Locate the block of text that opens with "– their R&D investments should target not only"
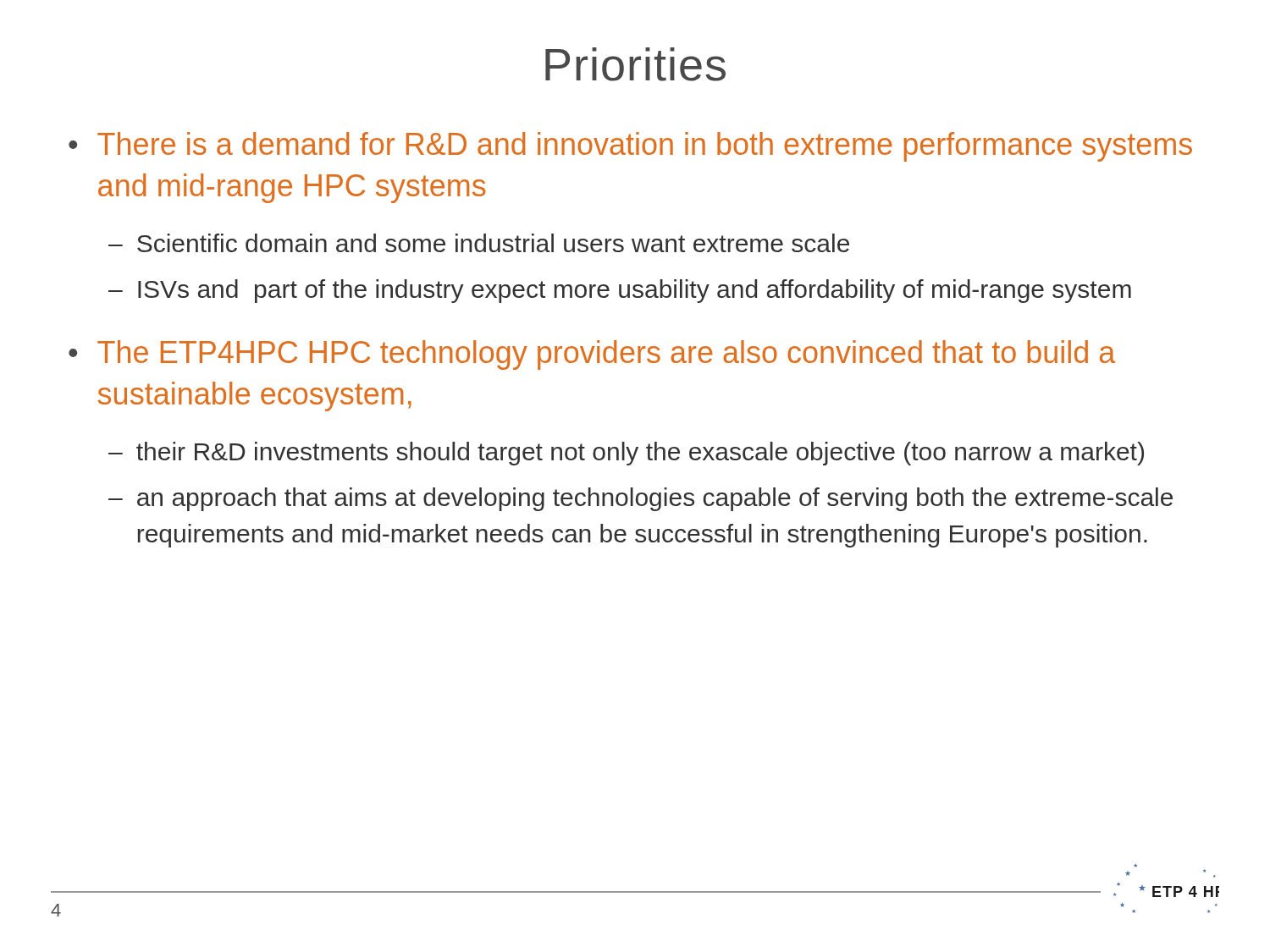Screen dimensions: 952x1270 coord(655,452)
